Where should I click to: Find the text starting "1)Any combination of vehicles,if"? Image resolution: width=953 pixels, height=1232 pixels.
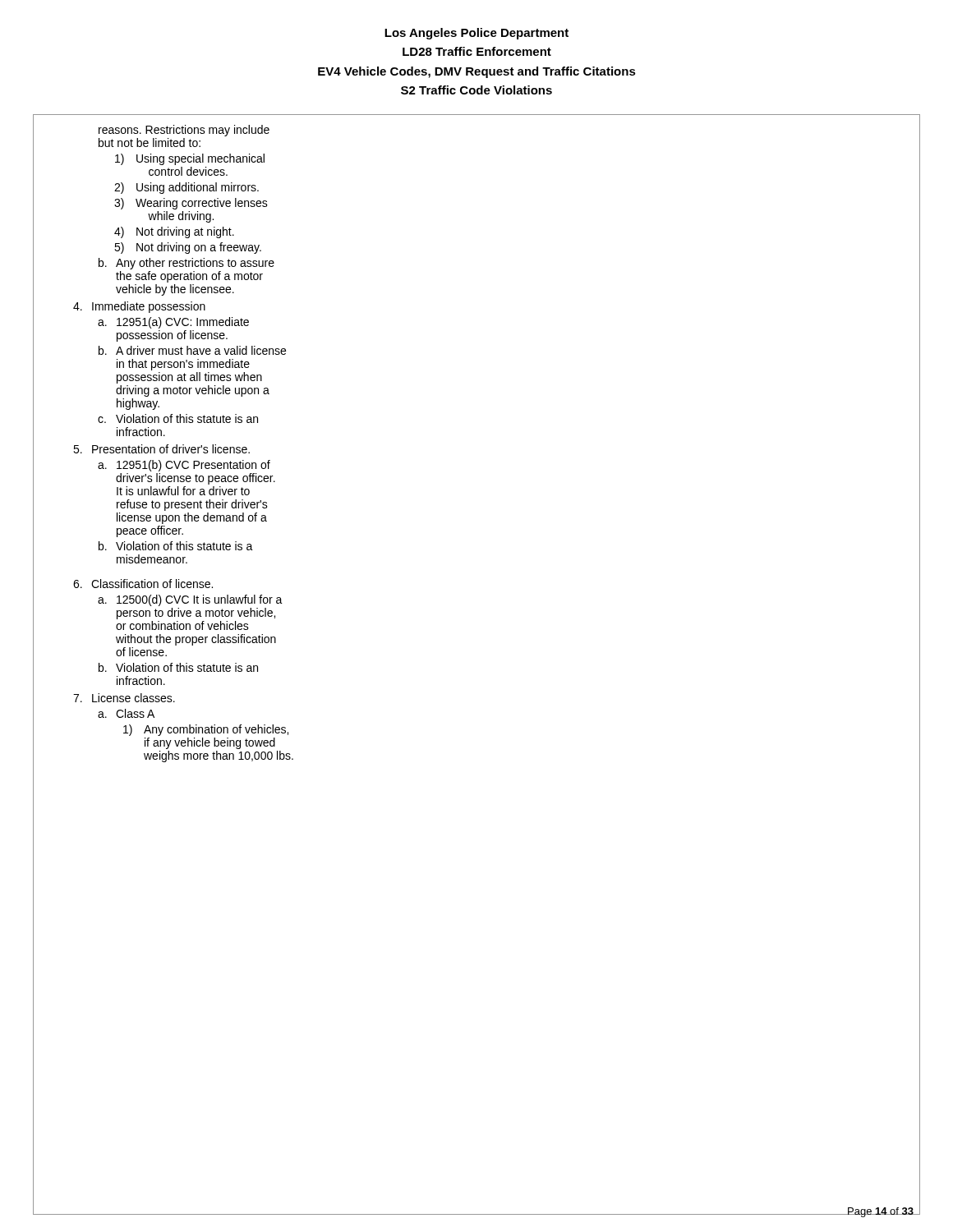pos(206,730)
